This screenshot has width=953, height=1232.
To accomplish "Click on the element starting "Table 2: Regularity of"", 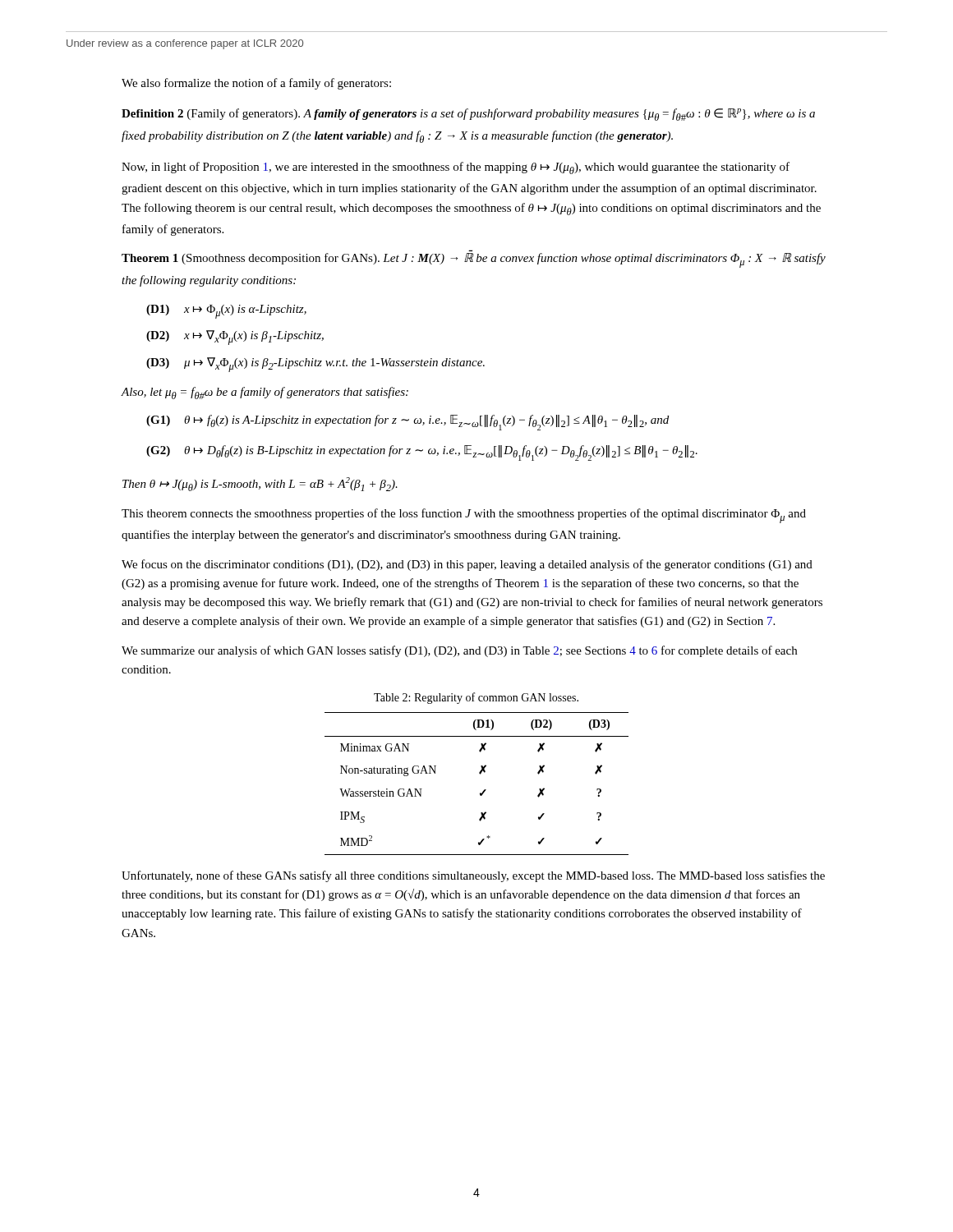I will (476, 698).
